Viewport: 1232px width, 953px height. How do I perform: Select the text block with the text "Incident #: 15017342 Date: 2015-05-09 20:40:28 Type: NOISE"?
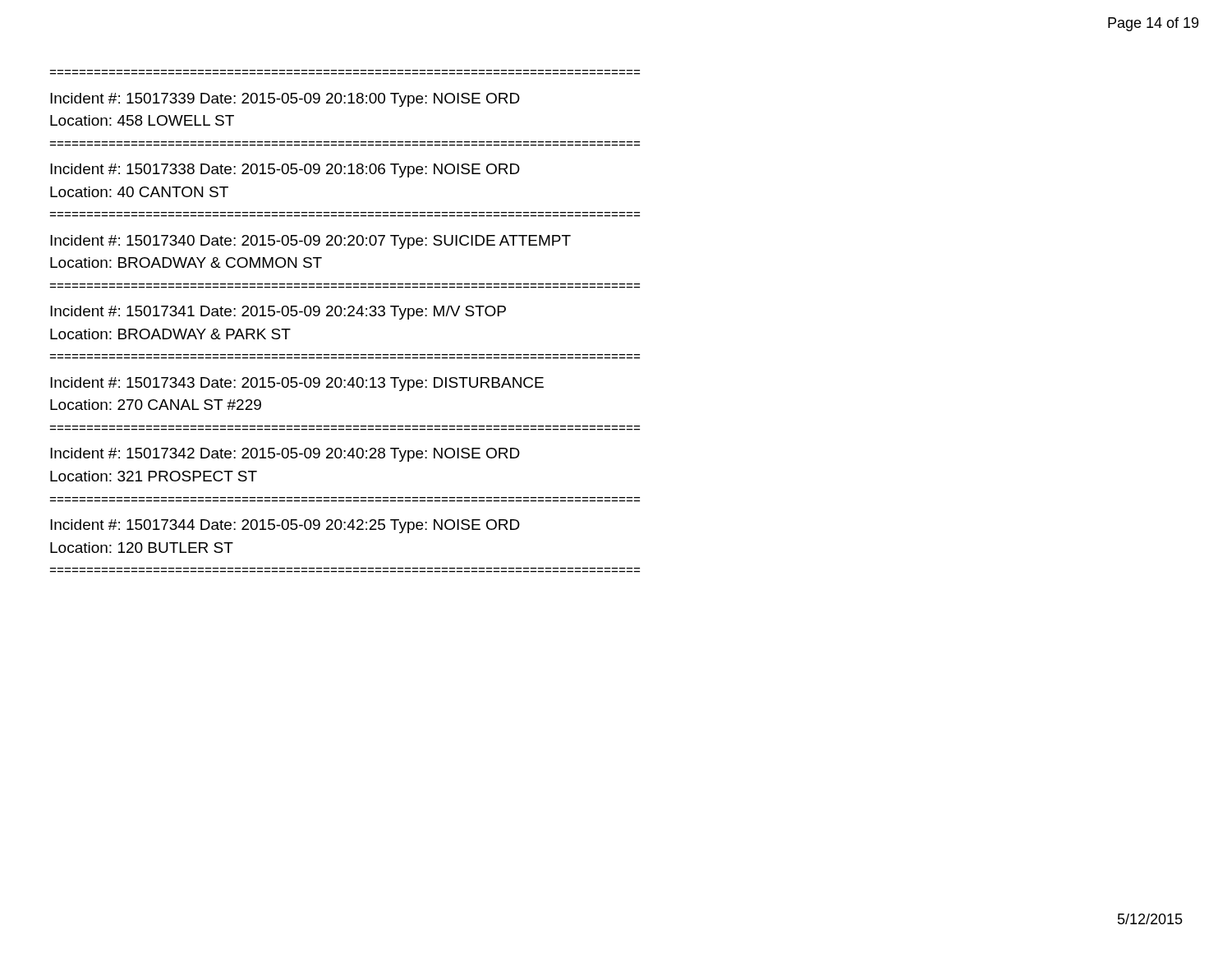pos(285,455)
